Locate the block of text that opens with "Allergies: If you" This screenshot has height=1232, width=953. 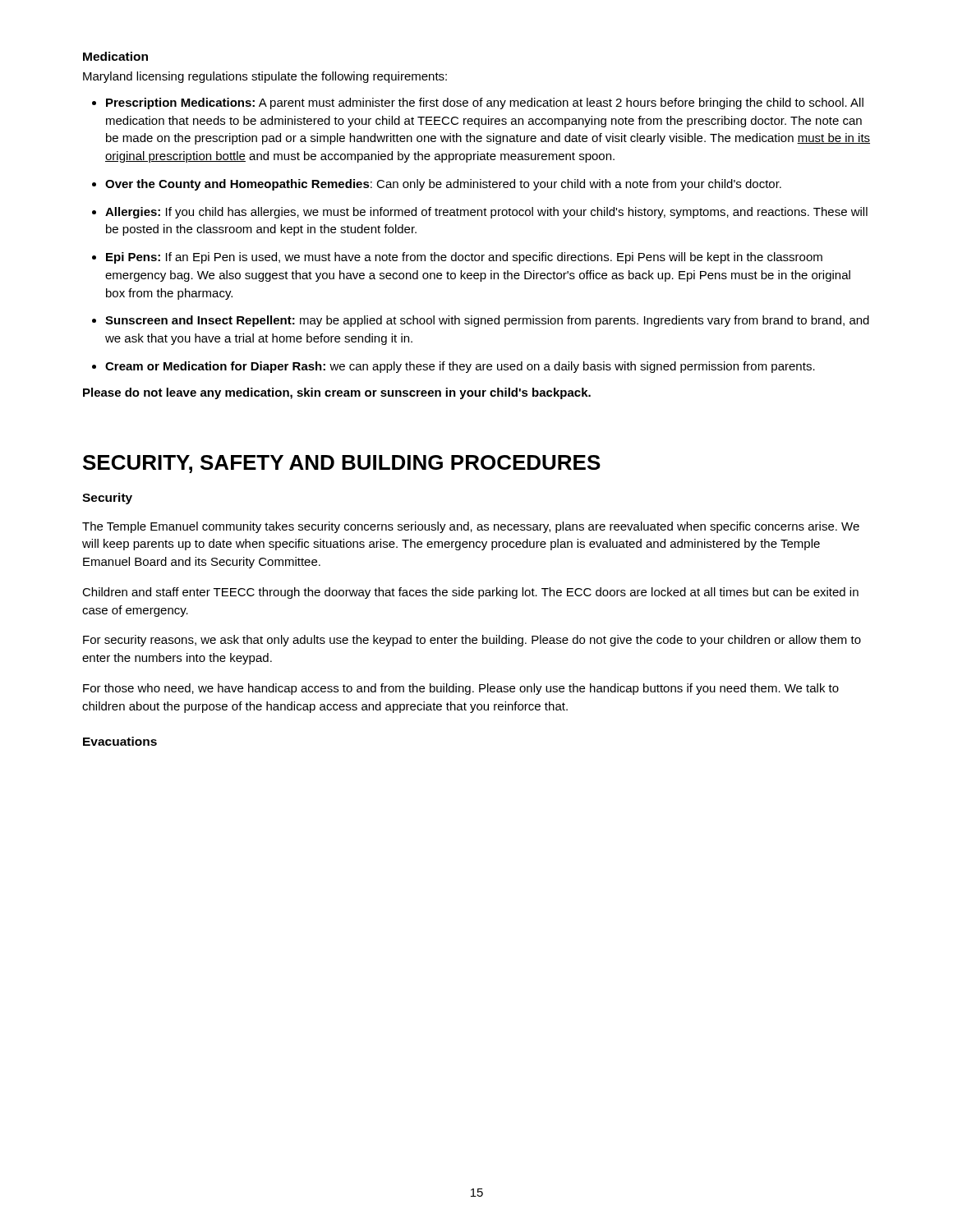[488, 220]
